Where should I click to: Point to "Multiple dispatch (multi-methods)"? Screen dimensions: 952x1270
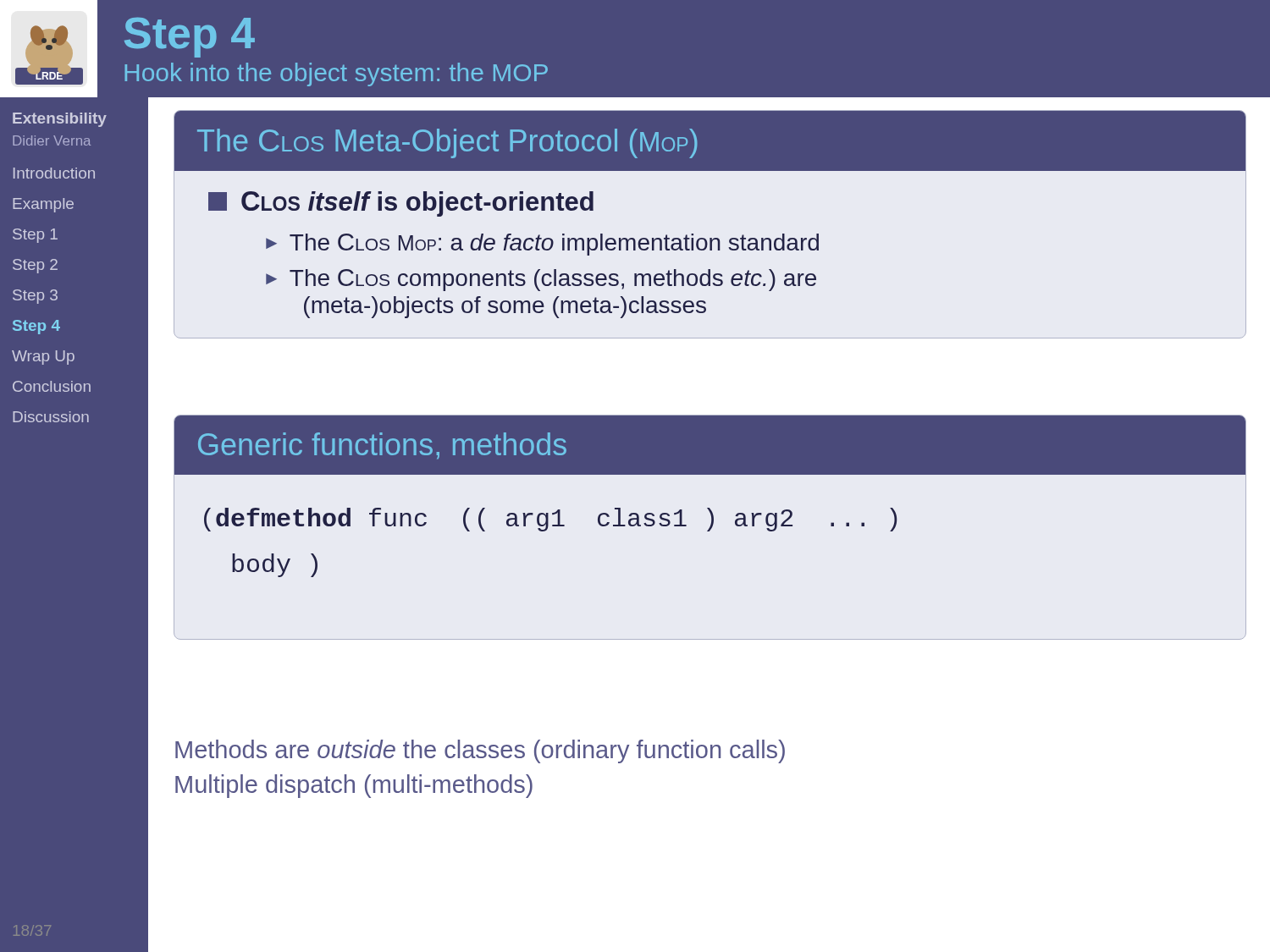point(354,784)
